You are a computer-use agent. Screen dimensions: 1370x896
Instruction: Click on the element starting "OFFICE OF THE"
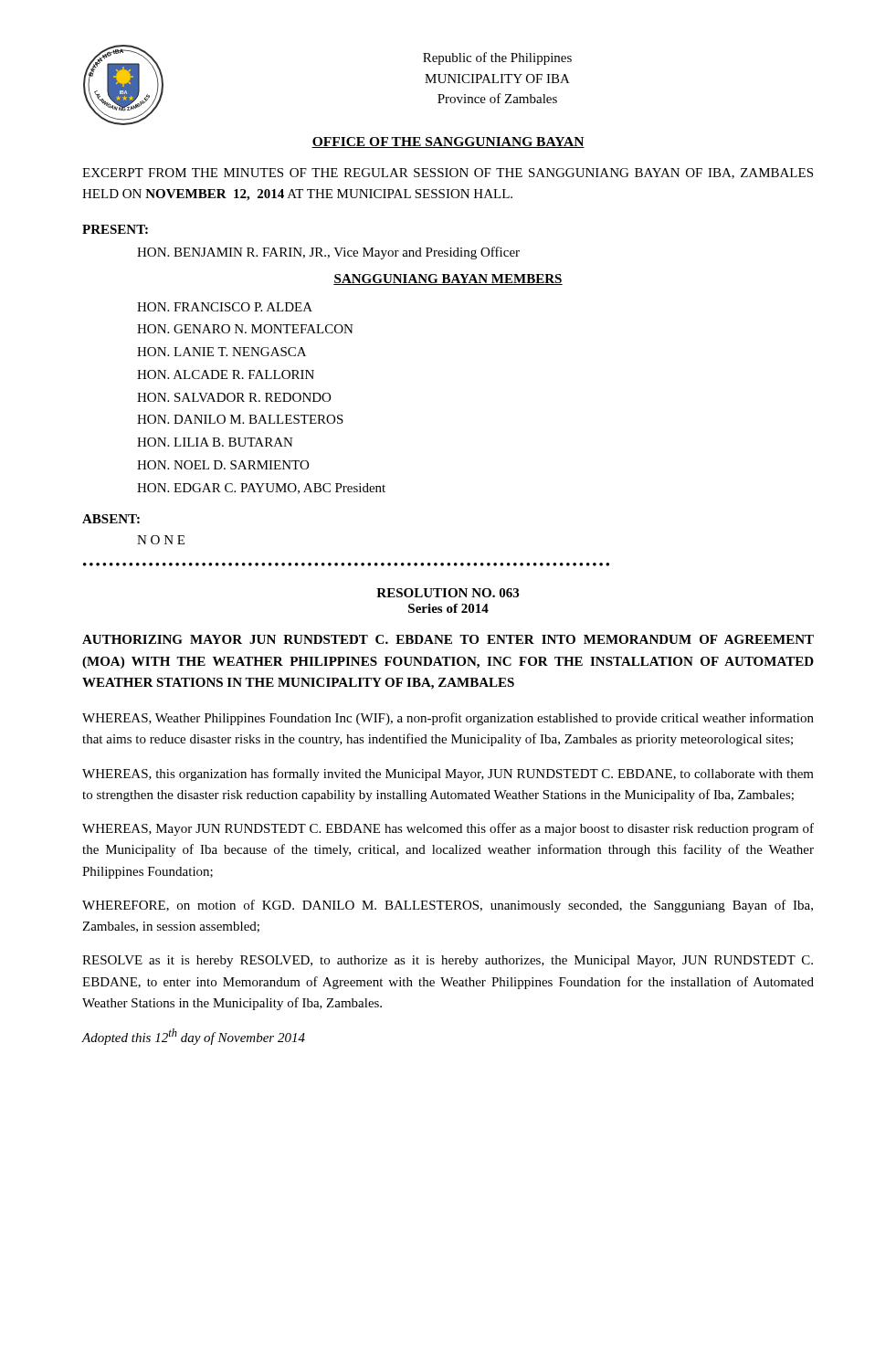tap(448, 141)
